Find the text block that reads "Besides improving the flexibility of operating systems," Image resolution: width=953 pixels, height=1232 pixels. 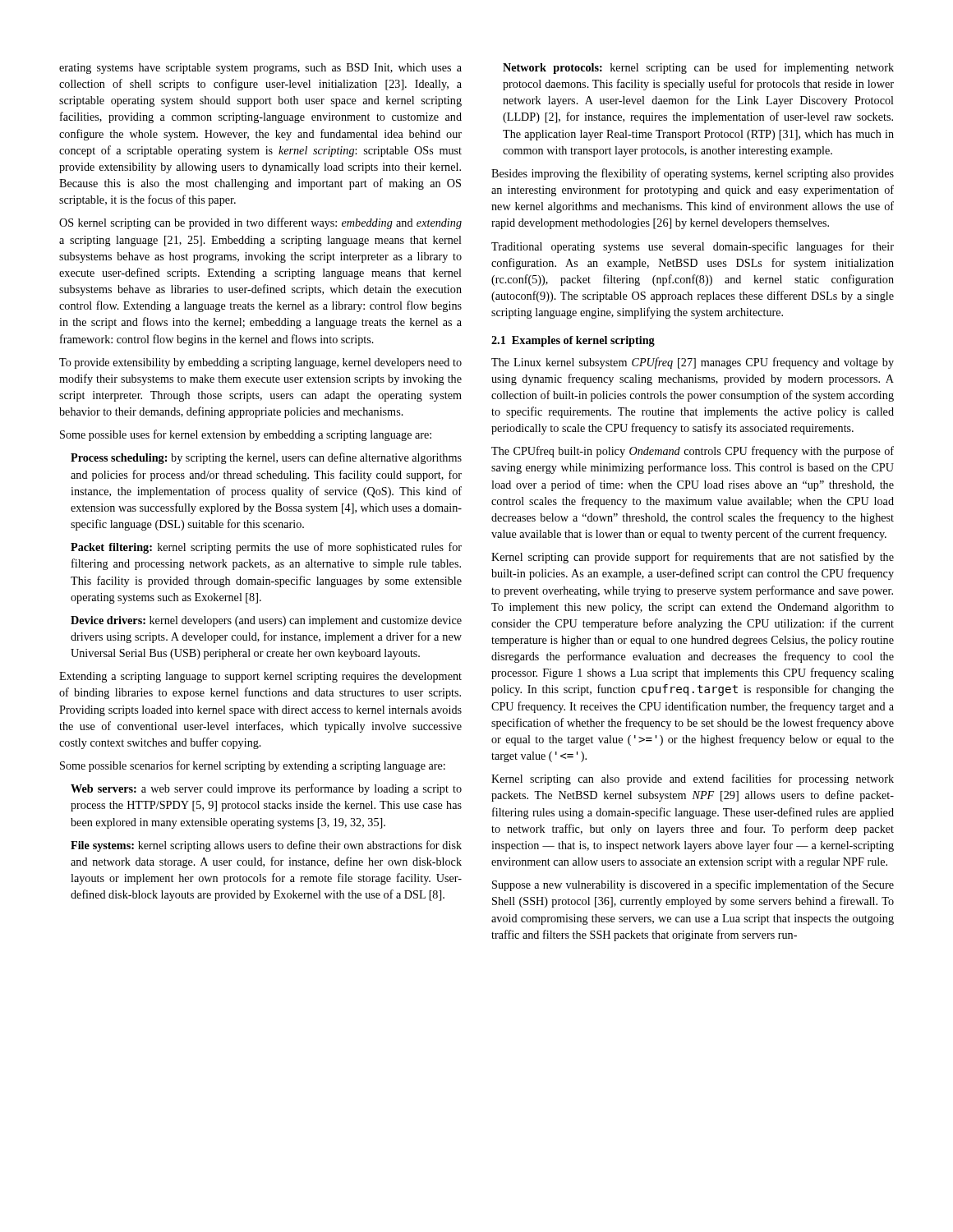pos(693,198)
